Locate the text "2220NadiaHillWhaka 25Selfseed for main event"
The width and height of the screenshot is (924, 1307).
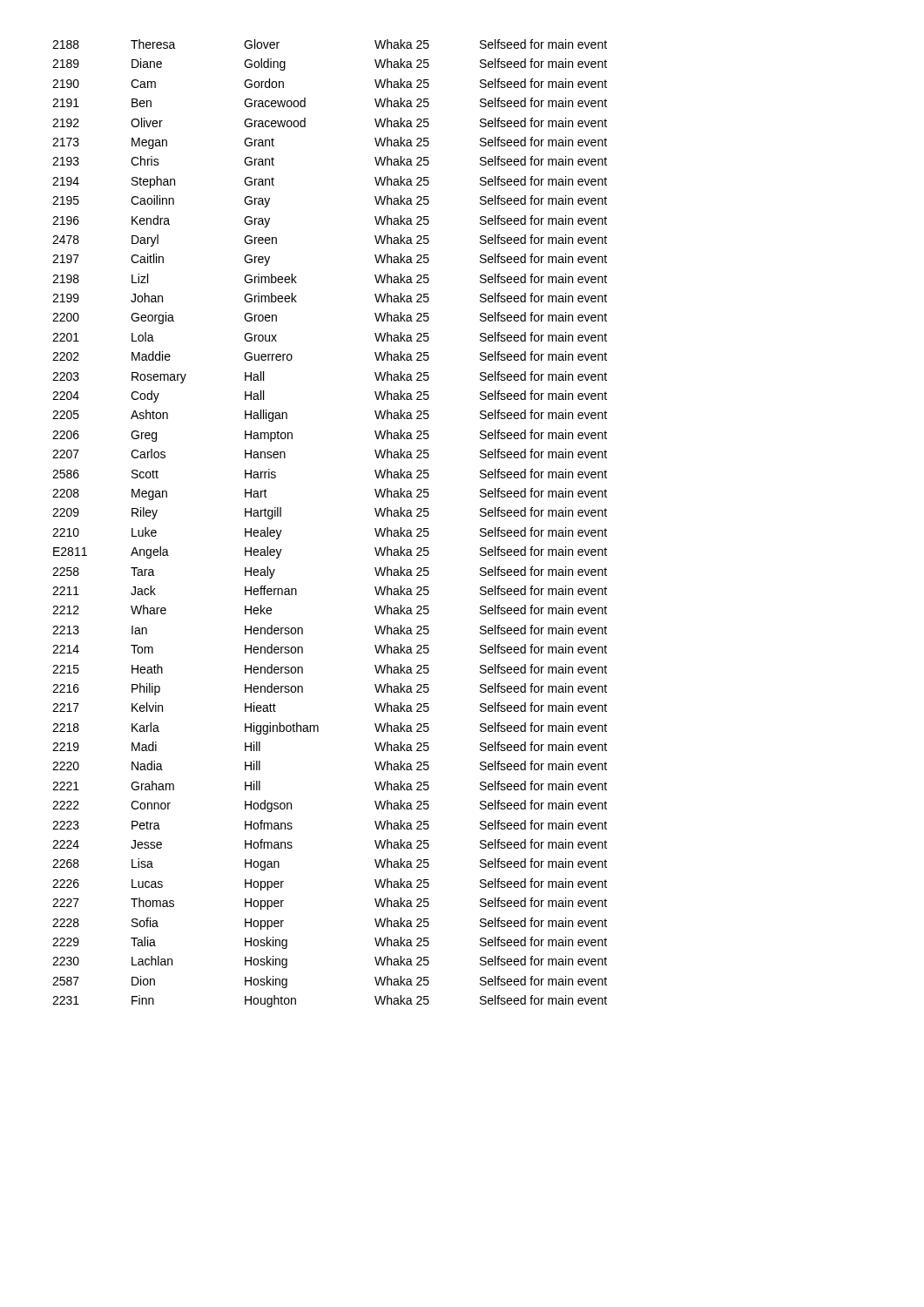388,766
